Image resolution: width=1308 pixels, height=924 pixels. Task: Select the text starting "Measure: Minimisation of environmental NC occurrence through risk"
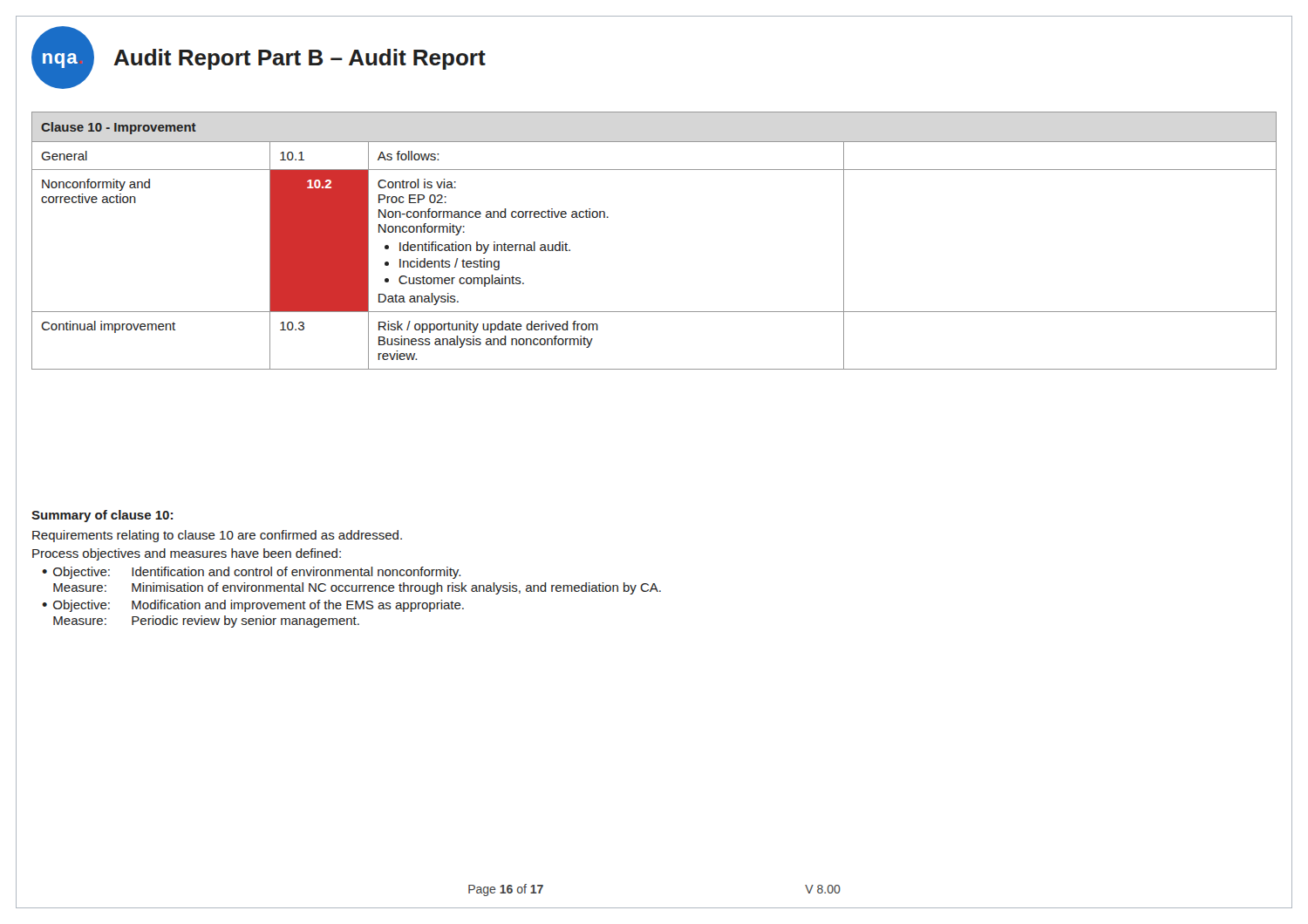357,587
